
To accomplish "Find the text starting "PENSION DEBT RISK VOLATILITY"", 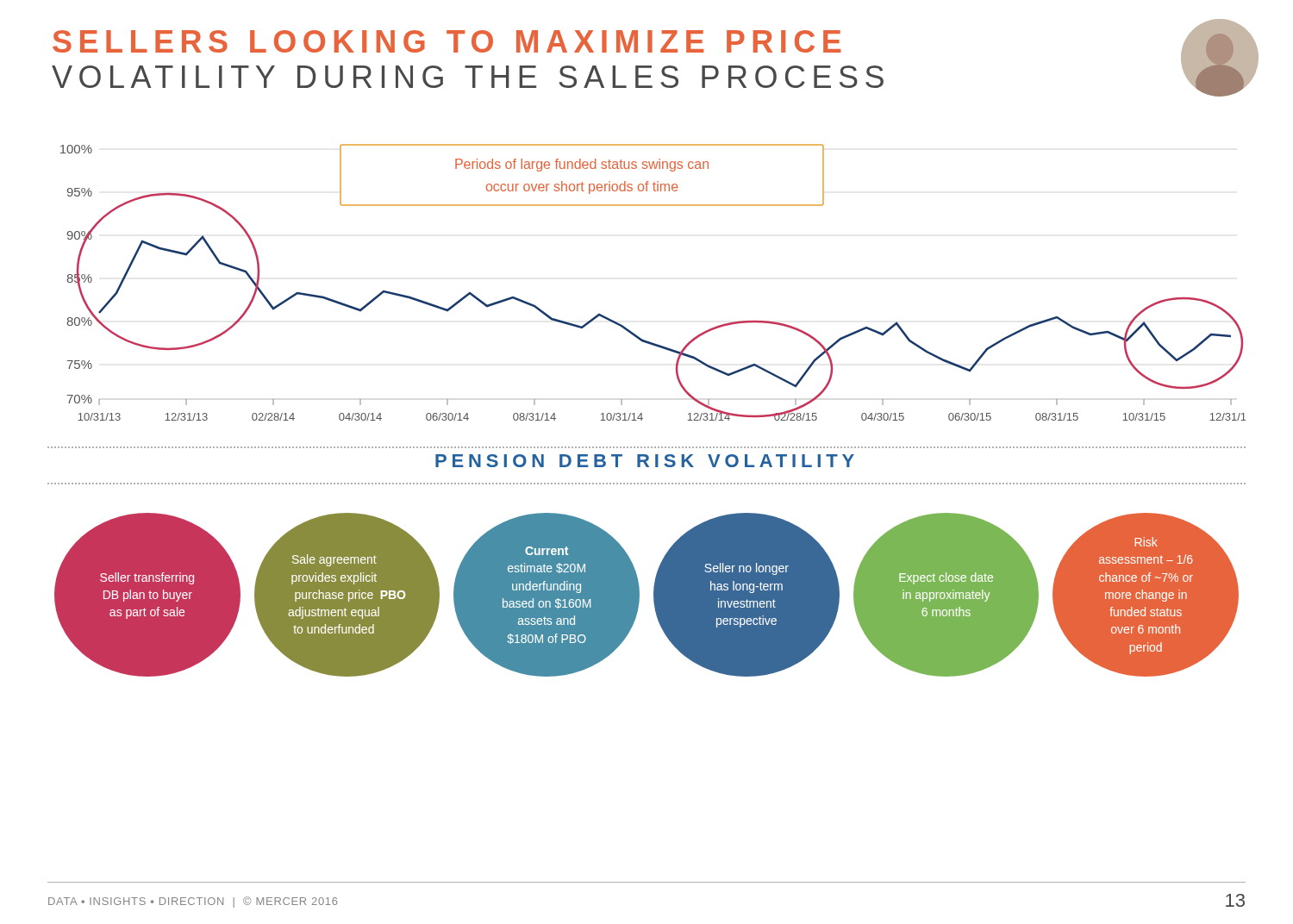I will [x=646, y=461].
